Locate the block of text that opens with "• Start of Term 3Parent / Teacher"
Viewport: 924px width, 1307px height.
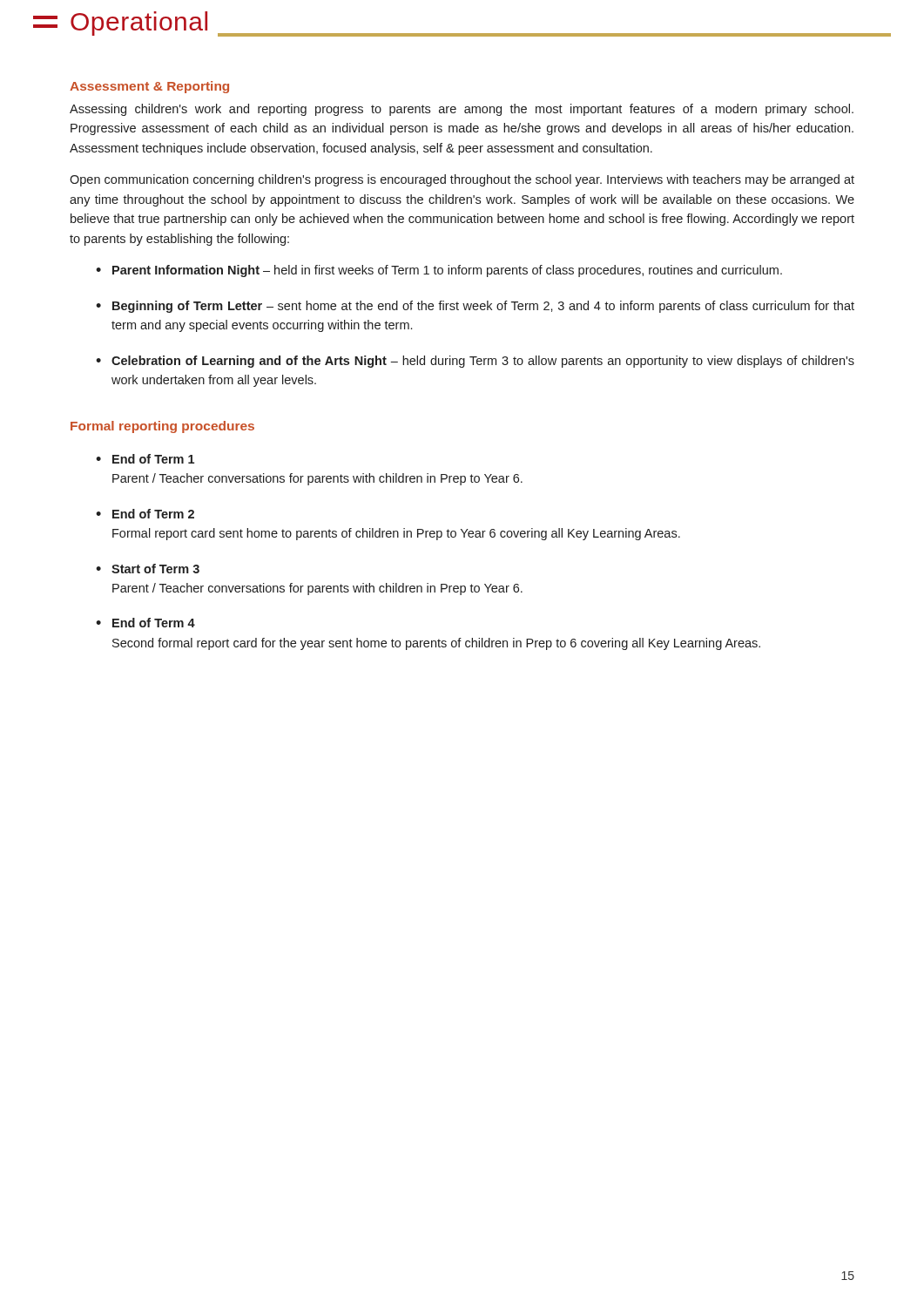coord(310,579)
